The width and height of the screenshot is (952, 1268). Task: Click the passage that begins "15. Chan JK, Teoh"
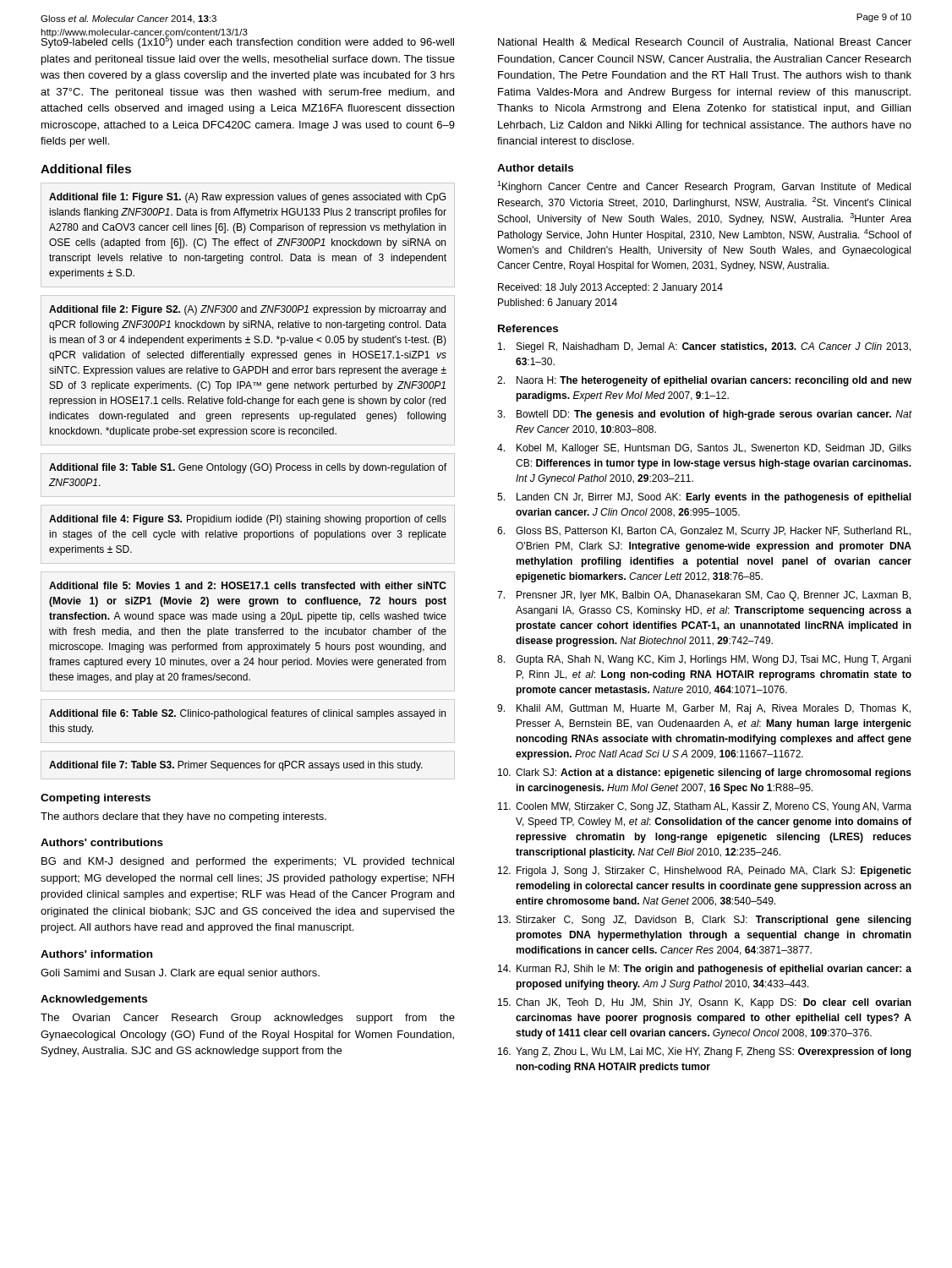704,1017
